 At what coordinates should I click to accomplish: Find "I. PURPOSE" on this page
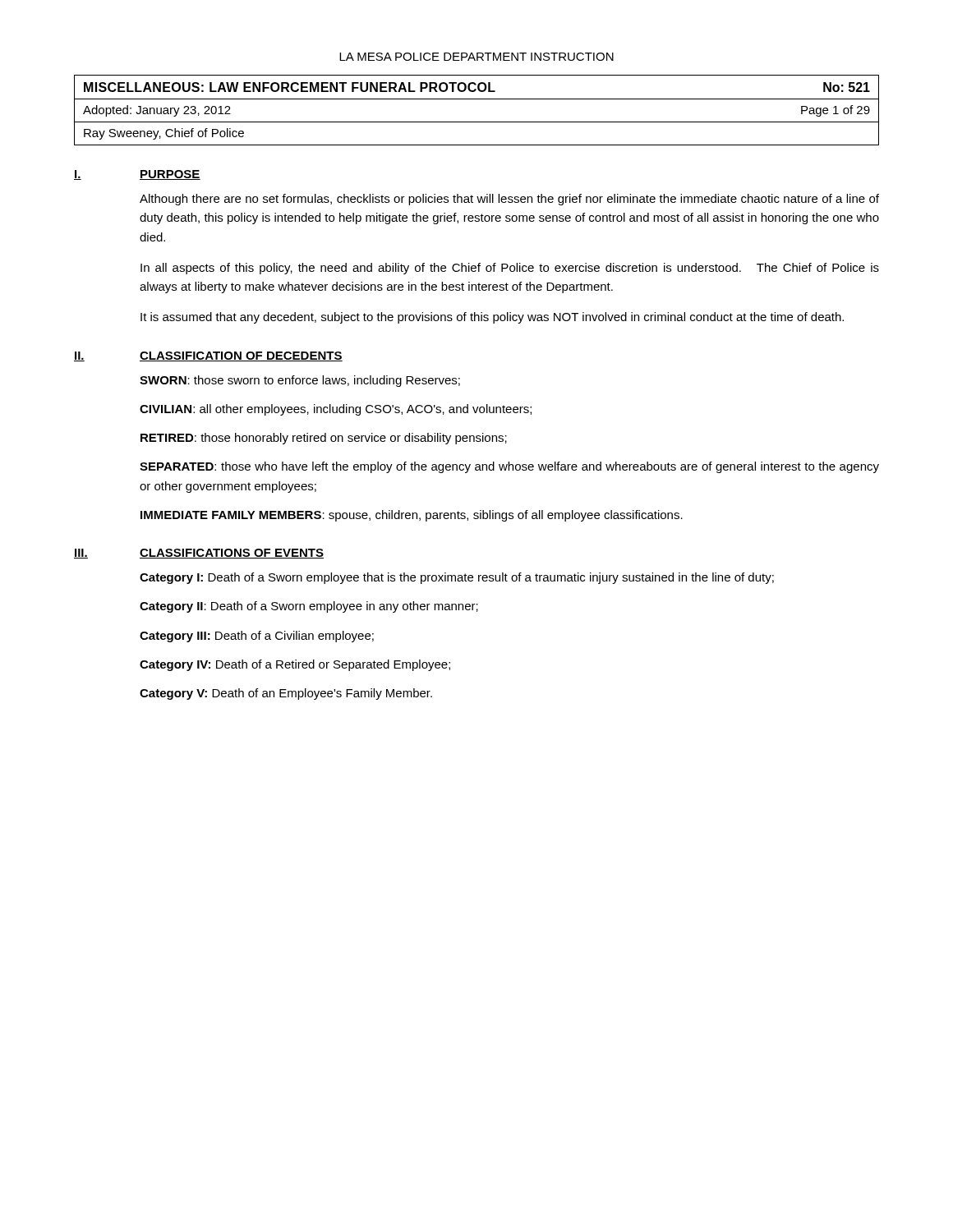click(x=137, y=174)
